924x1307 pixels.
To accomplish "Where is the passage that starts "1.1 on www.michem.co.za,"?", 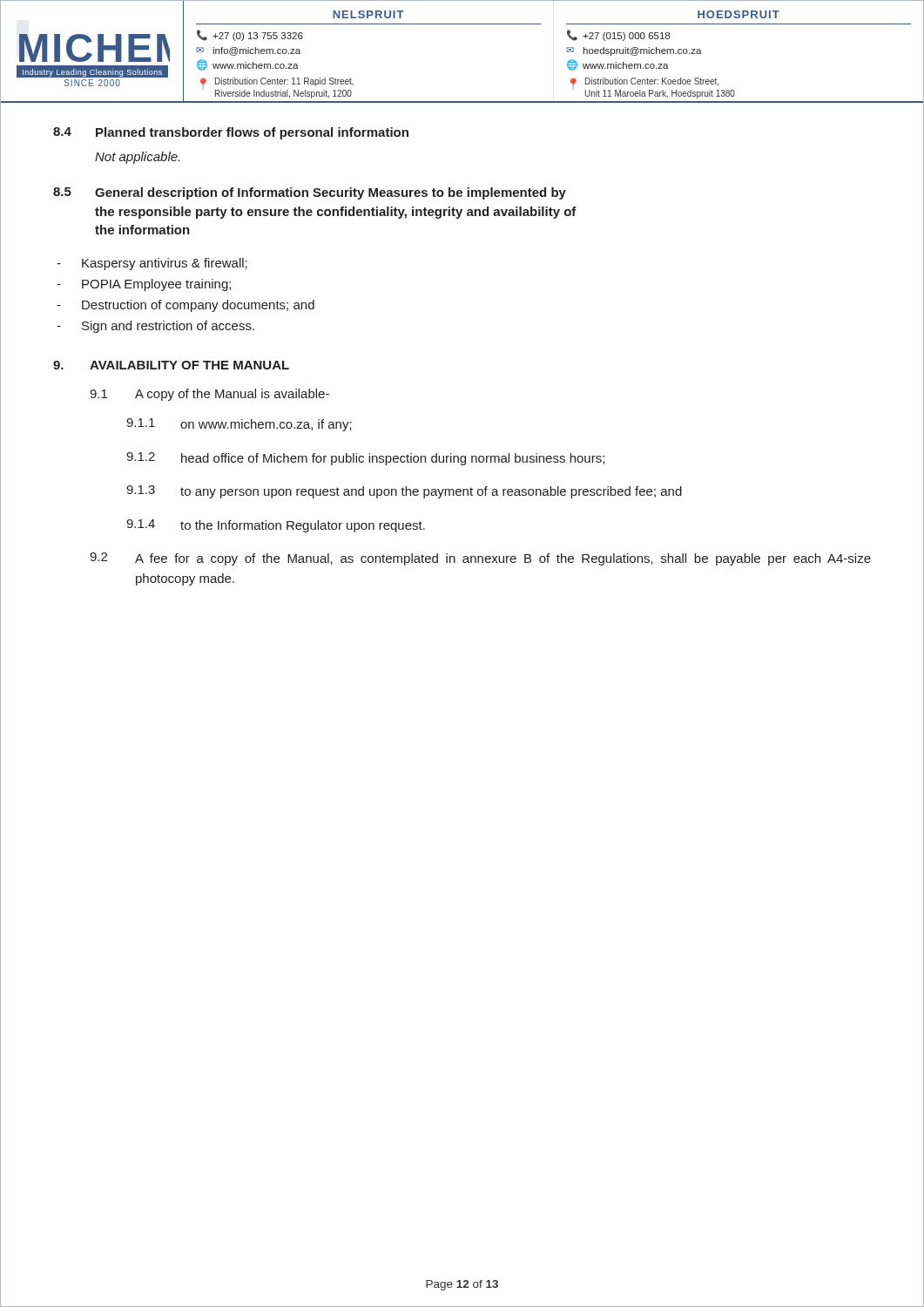I will click(x=239, y=425).
